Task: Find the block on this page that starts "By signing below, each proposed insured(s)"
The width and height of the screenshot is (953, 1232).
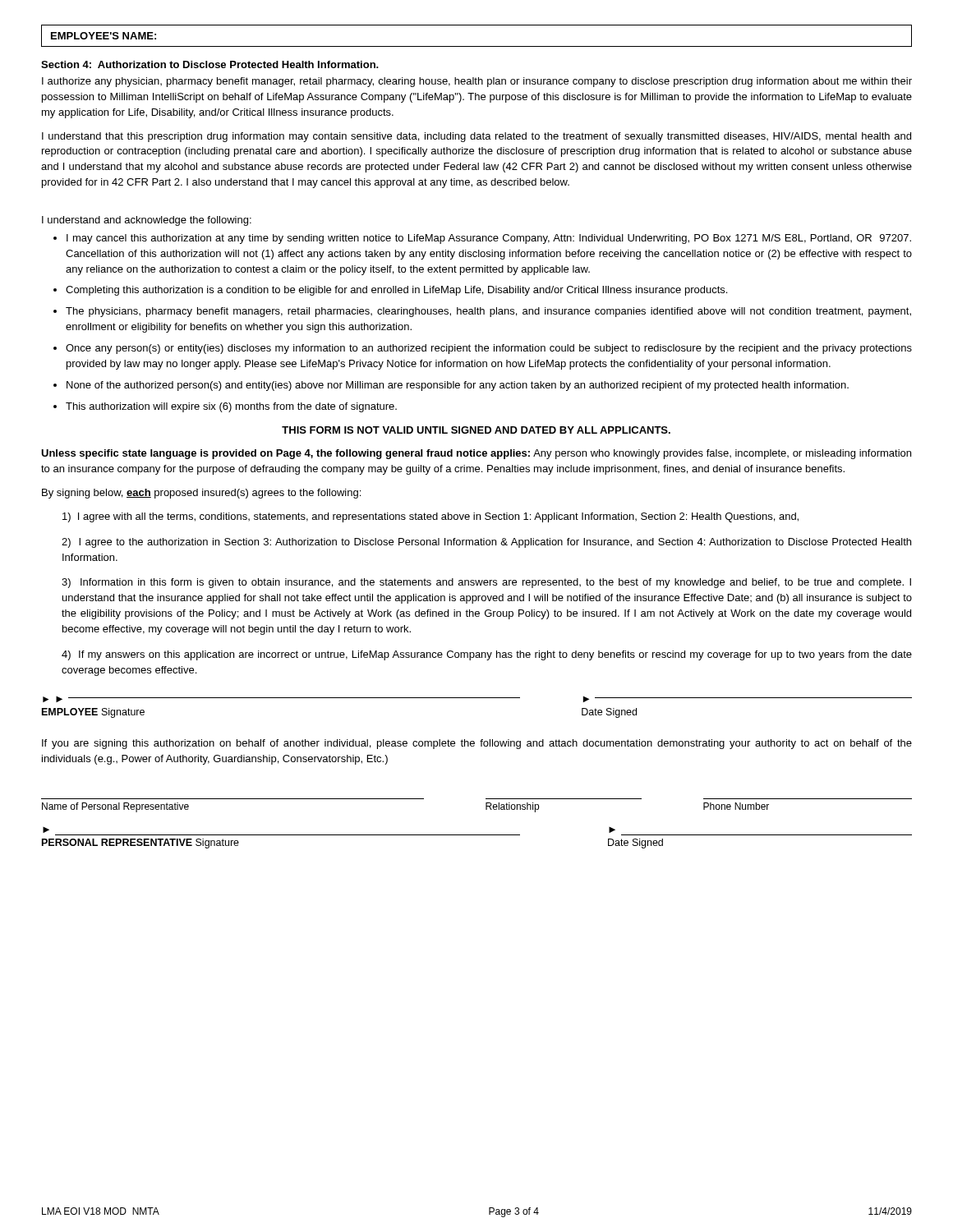Action: coord(201,492)
